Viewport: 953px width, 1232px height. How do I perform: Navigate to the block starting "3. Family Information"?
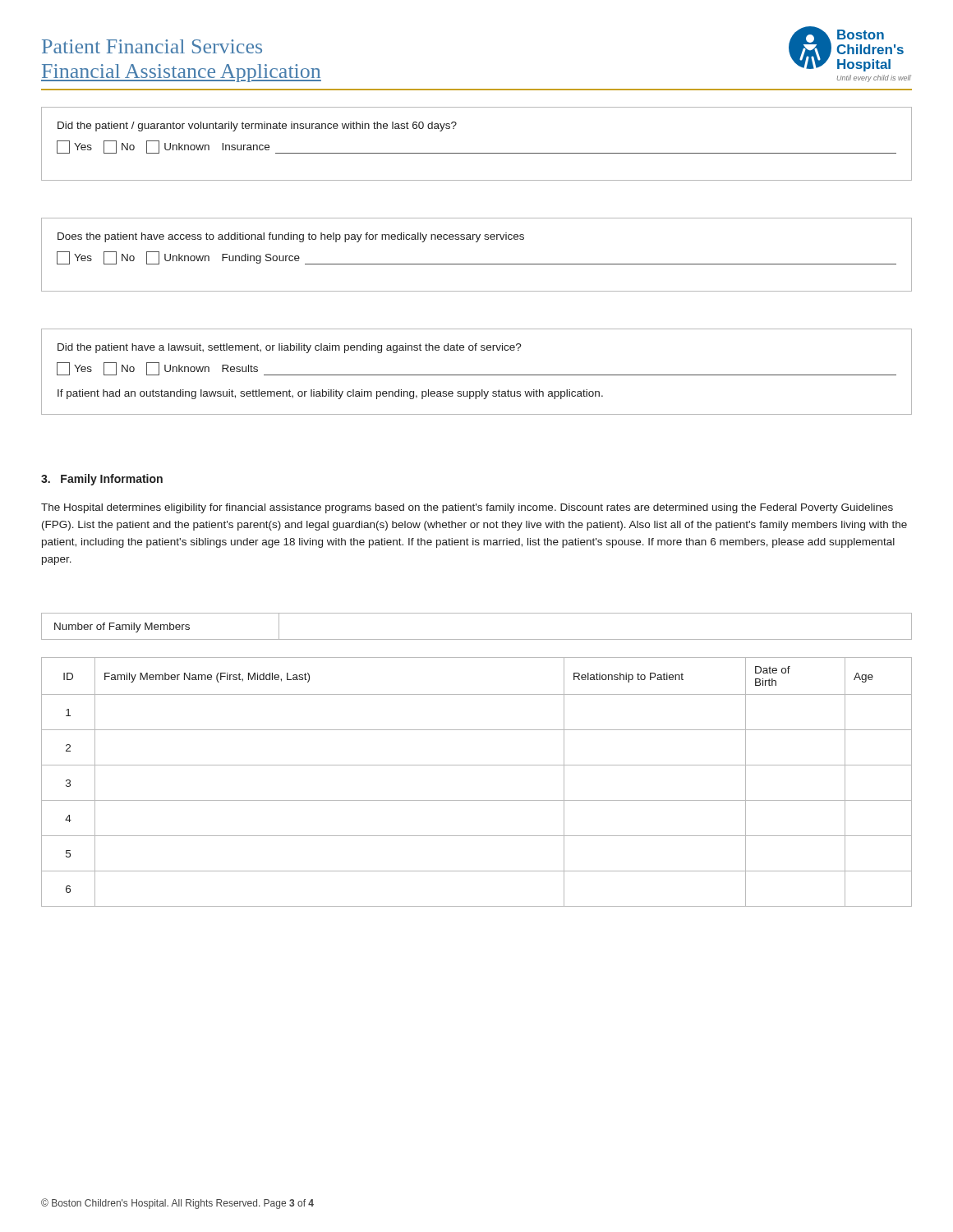(x=102, y=479)
